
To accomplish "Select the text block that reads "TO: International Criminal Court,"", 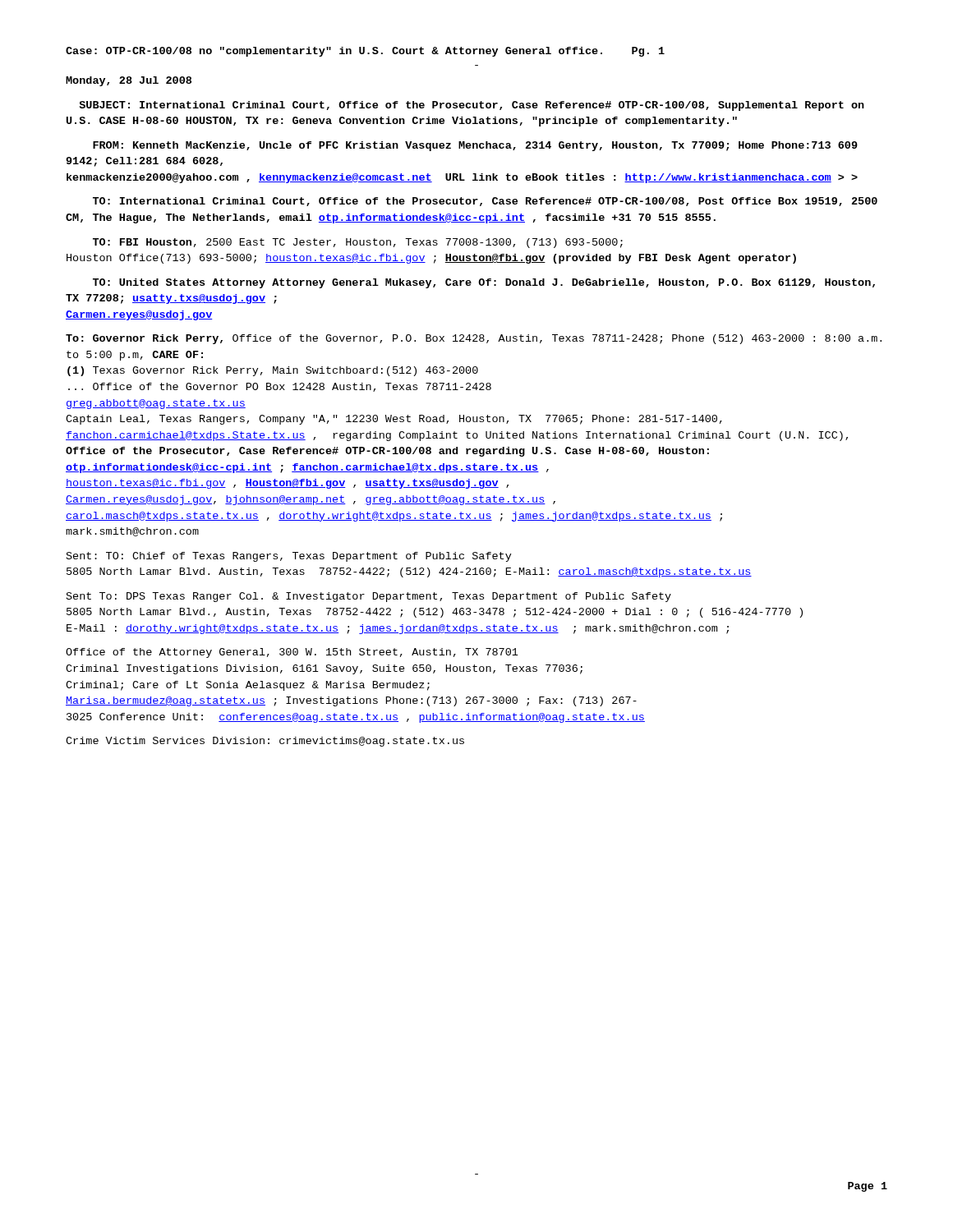I will 472,210.
